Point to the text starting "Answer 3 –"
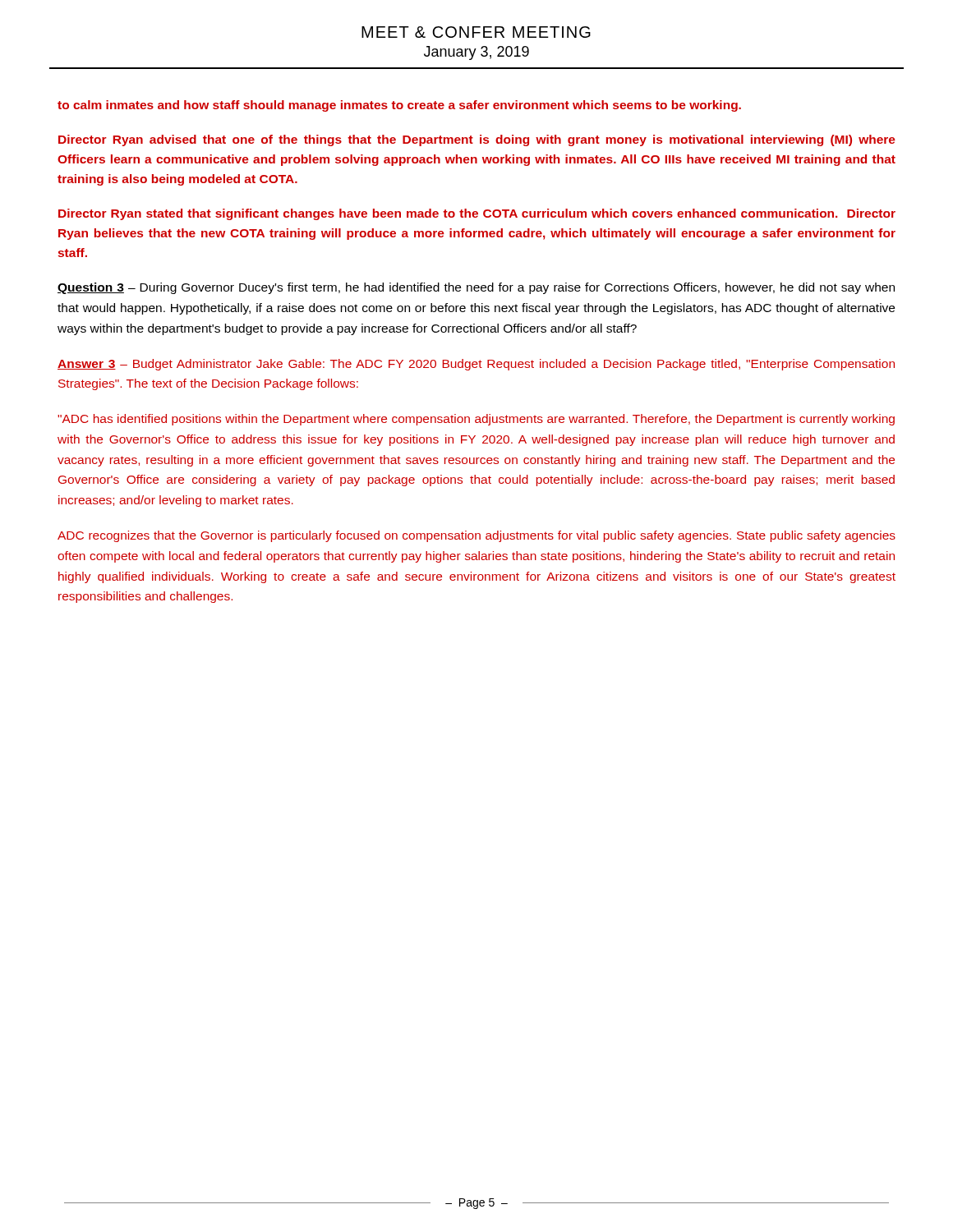Image resolution: width=953 pixels, height=1232 pixels. pyautogui.click(x=476, y=373)
